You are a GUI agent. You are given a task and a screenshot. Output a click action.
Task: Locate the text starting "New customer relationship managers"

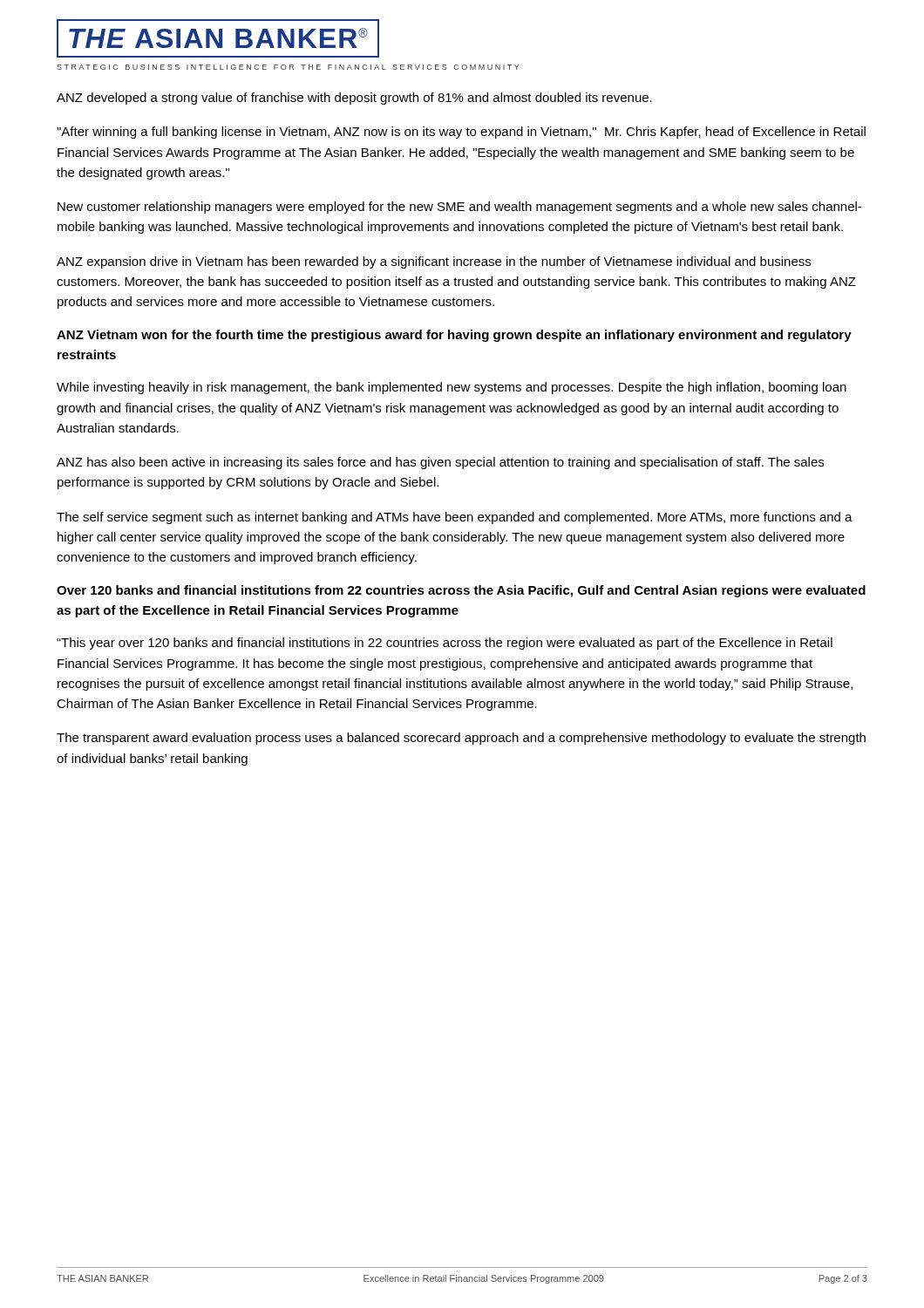tap(462, 216)
